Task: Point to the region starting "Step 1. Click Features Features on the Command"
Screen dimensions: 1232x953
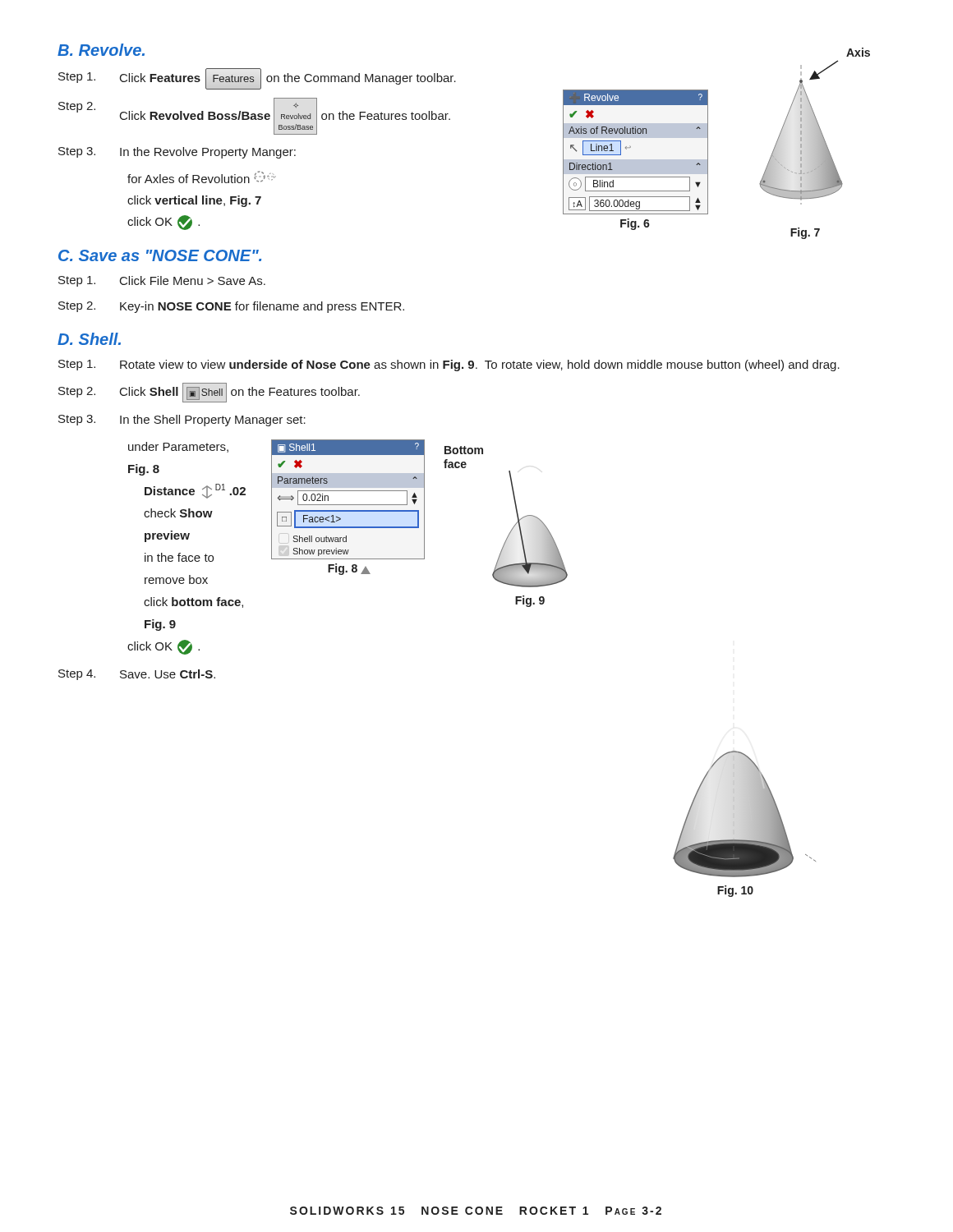Action: pos(444,78)
